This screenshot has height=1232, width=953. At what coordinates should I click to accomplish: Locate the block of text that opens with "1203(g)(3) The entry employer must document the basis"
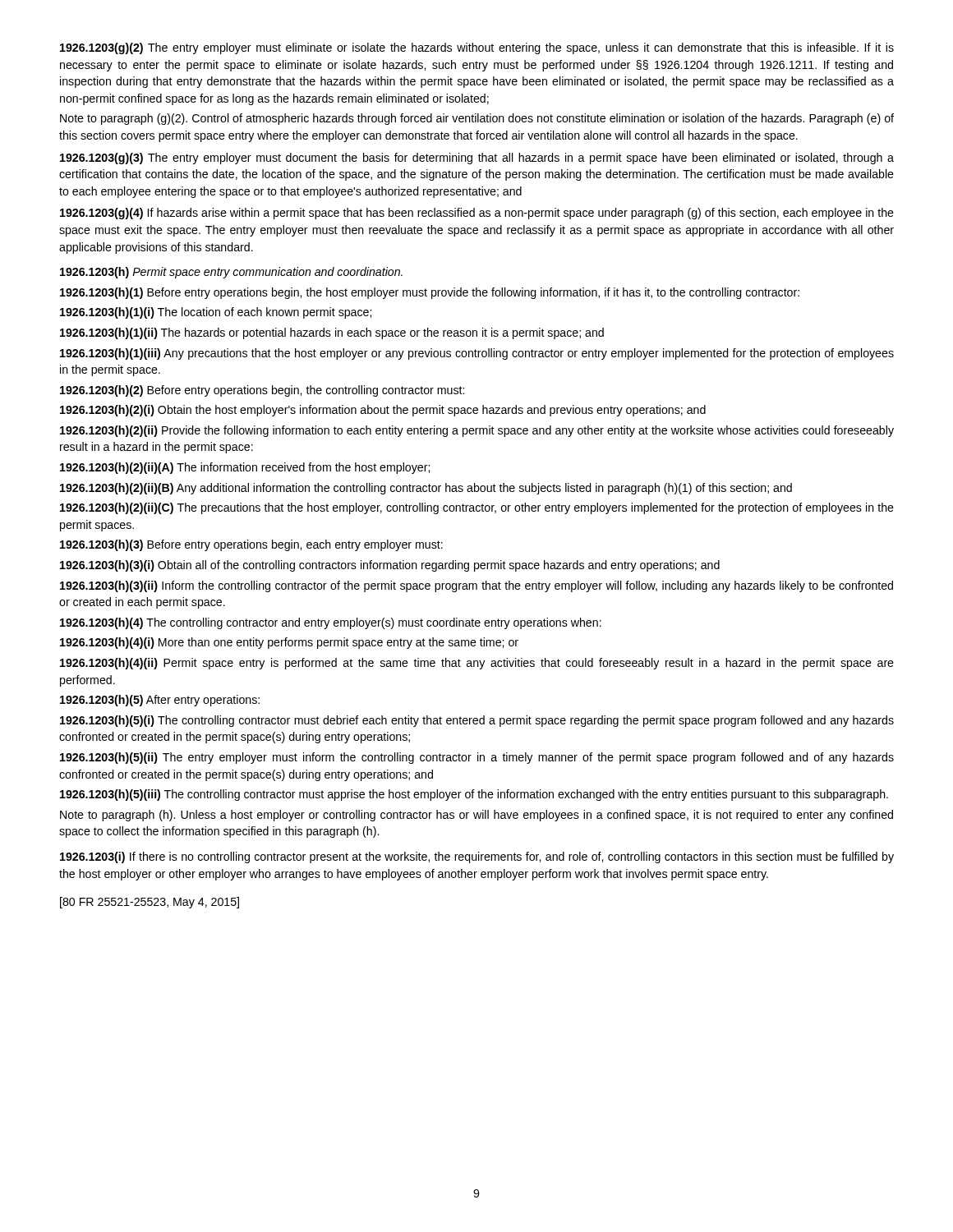tap(476, 174)
